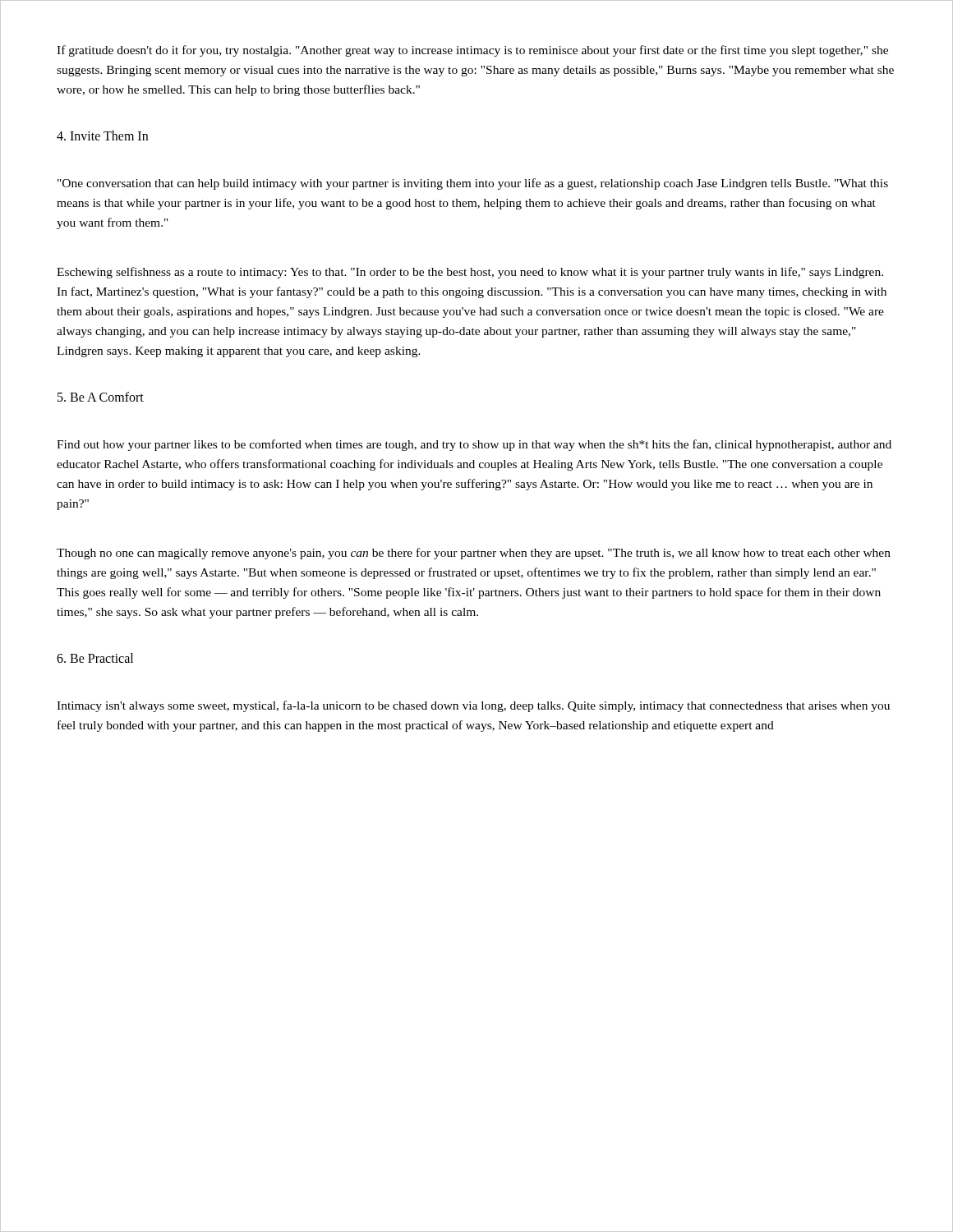Screen dimensions: 1232x953
Task: Select the text block that reads ""One conversation that can"
Action: coord(472,203)
